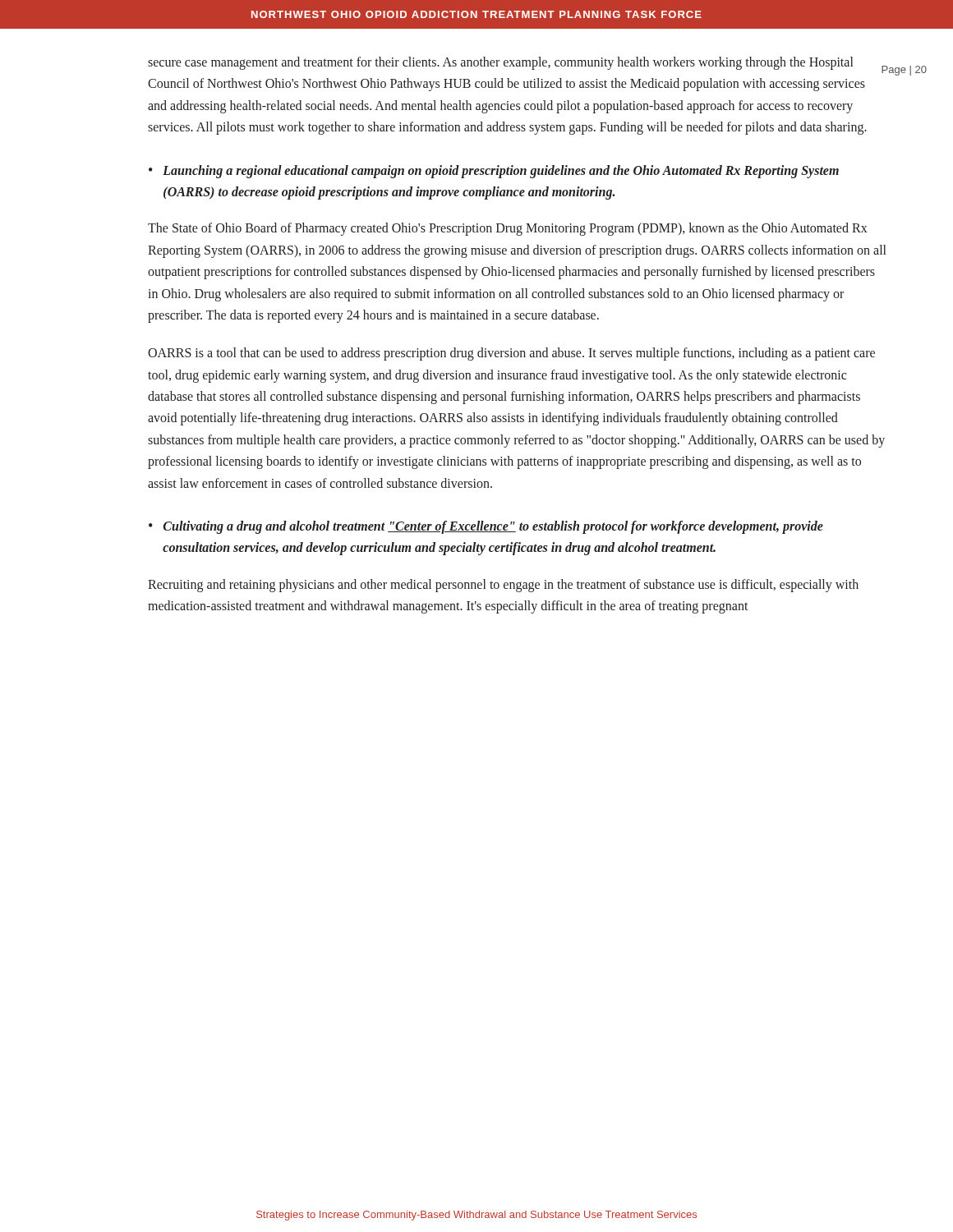953x1232 pixels.
Task: Point to the element starting "• Cultivating a drug and alcohol"
Action: 518,538
